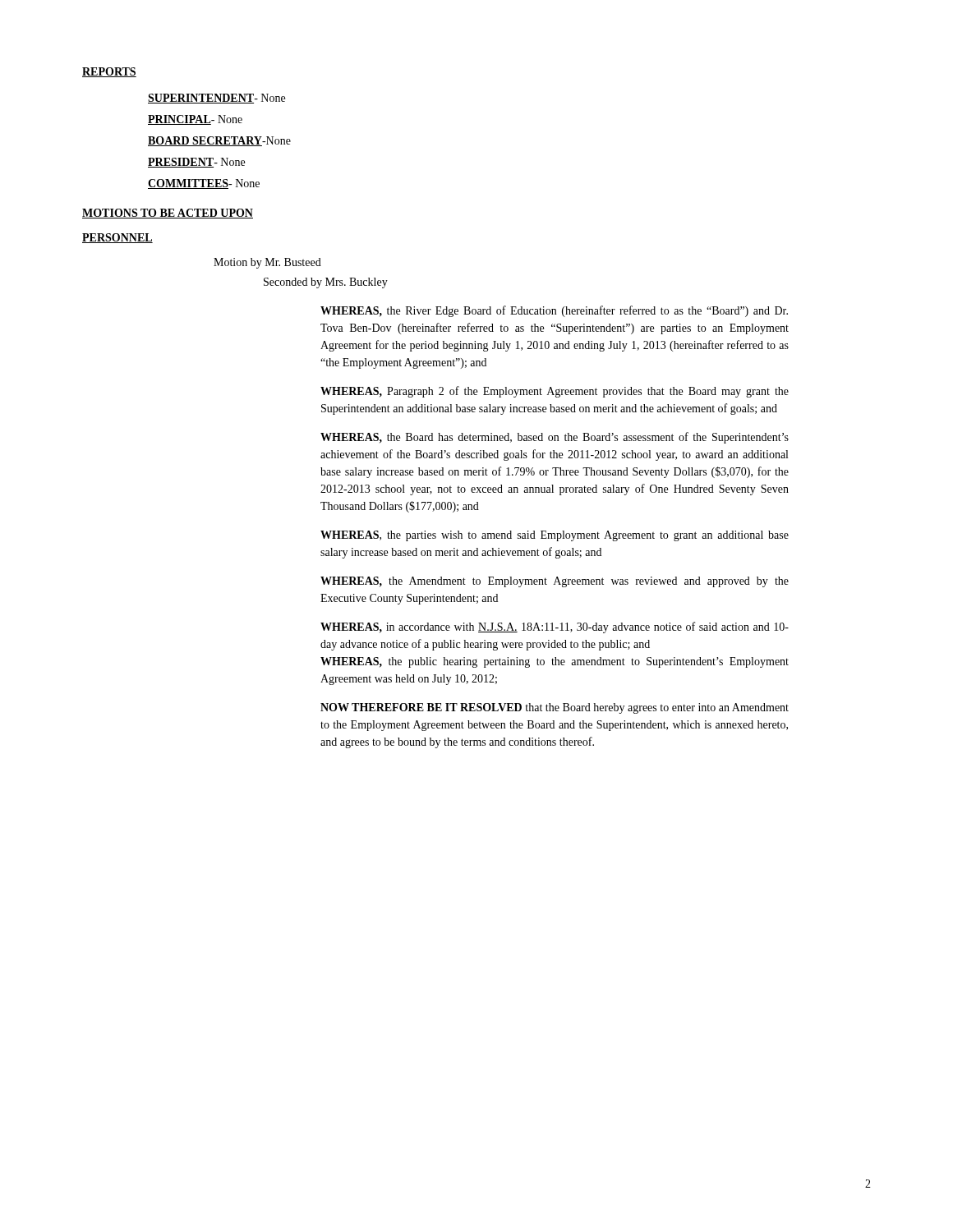Click on the block starting "COMMITTEES- None"
Image resolution: width=953 pixels, height=1232 pixels.
[204, 184]
